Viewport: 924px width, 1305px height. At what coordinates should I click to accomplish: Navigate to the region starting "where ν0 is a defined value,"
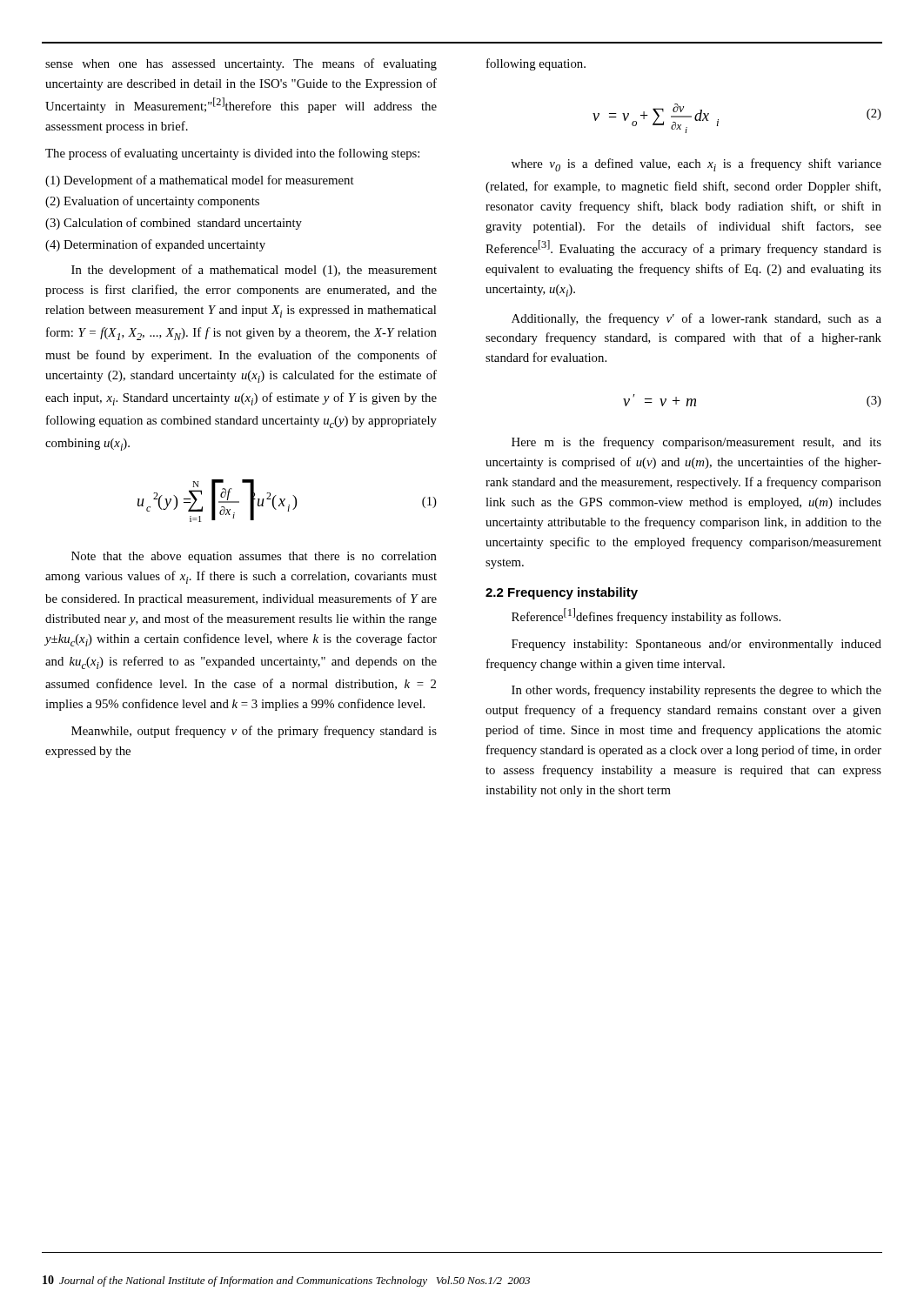tap(683, 261)
